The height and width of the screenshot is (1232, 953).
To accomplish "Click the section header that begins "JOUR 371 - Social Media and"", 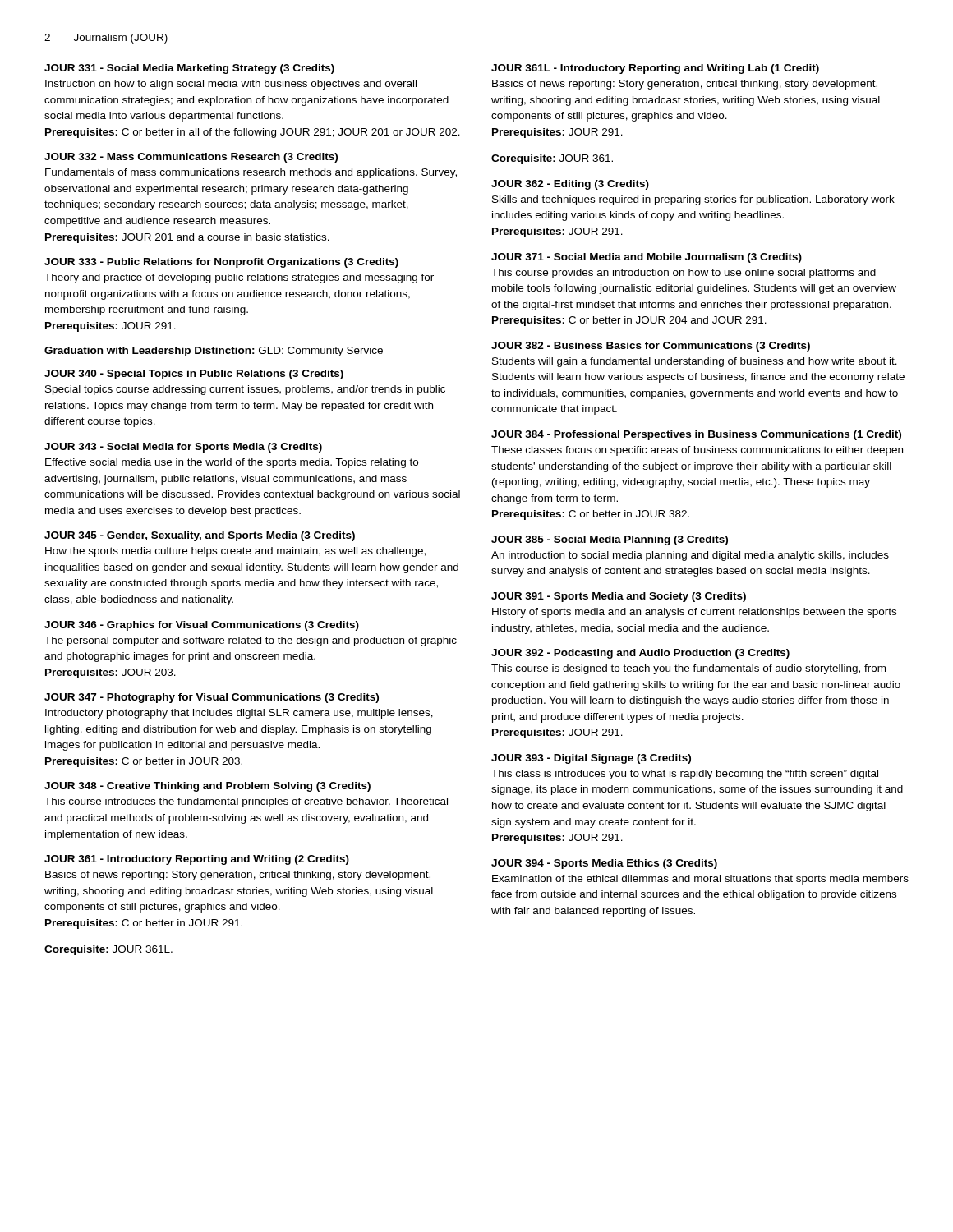I will tap(700, 289).
